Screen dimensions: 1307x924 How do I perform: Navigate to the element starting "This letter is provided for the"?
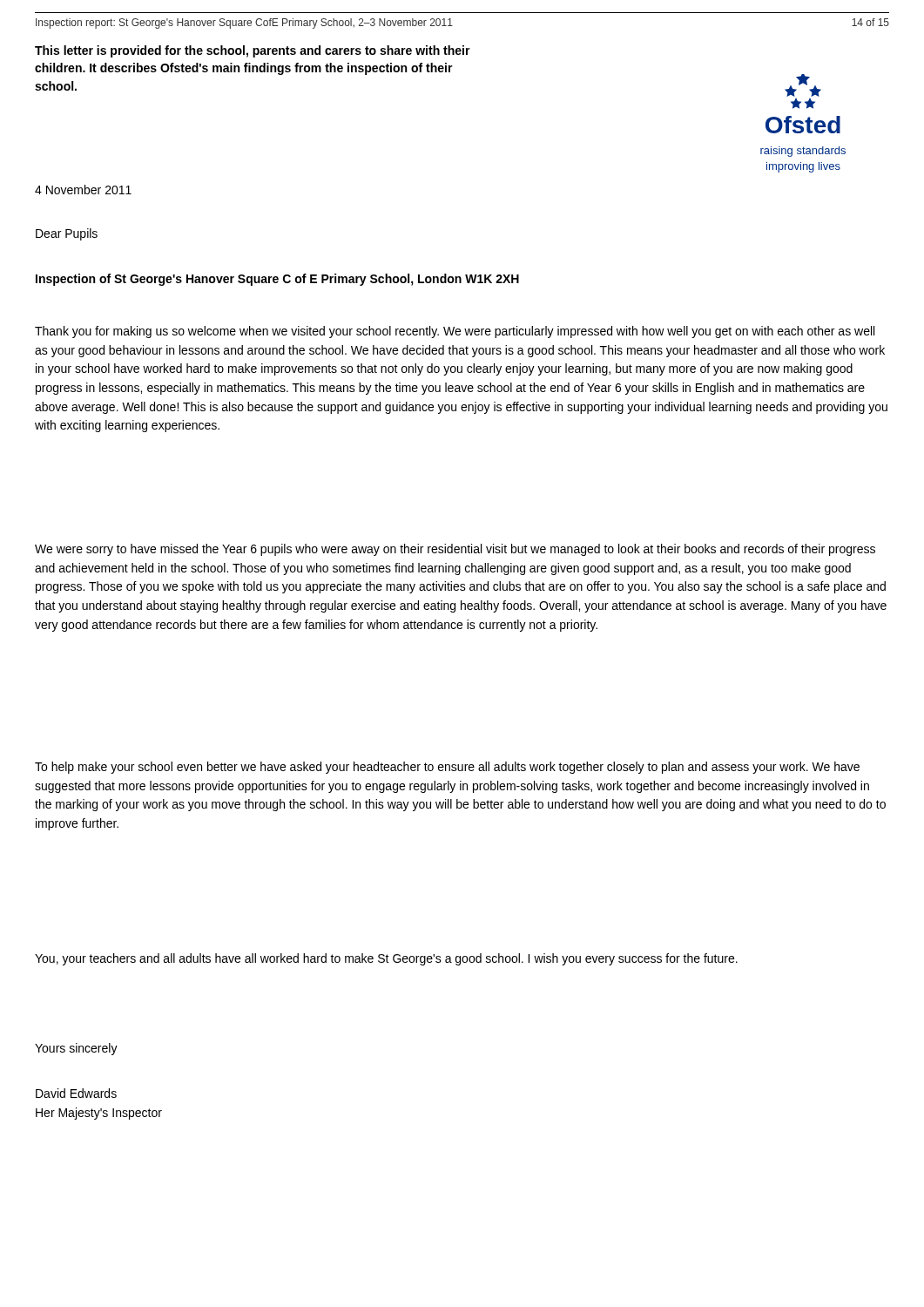pos(252,68)
